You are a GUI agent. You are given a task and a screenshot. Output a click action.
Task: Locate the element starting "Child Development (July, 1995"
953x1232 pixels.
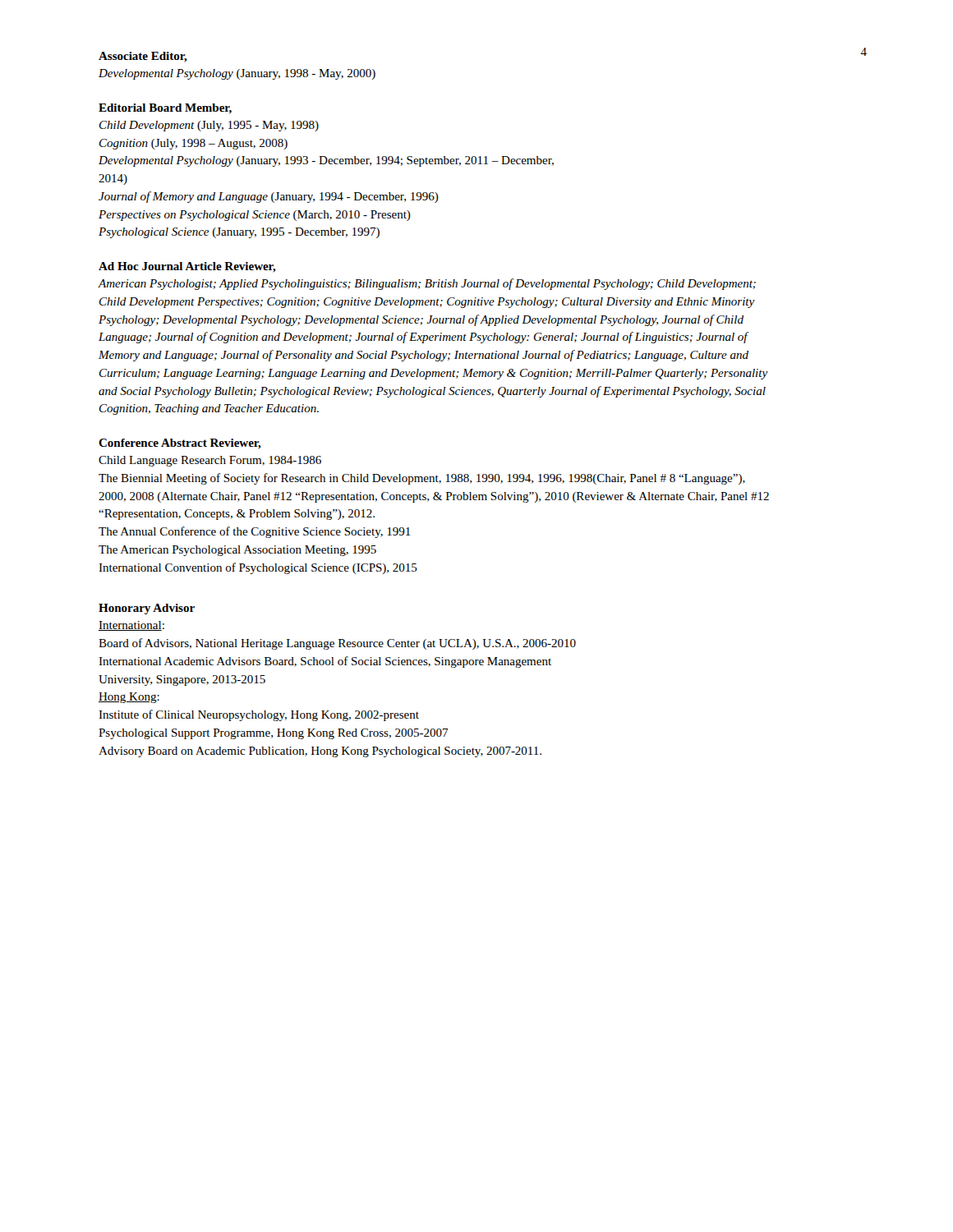(x=209, y=126)
